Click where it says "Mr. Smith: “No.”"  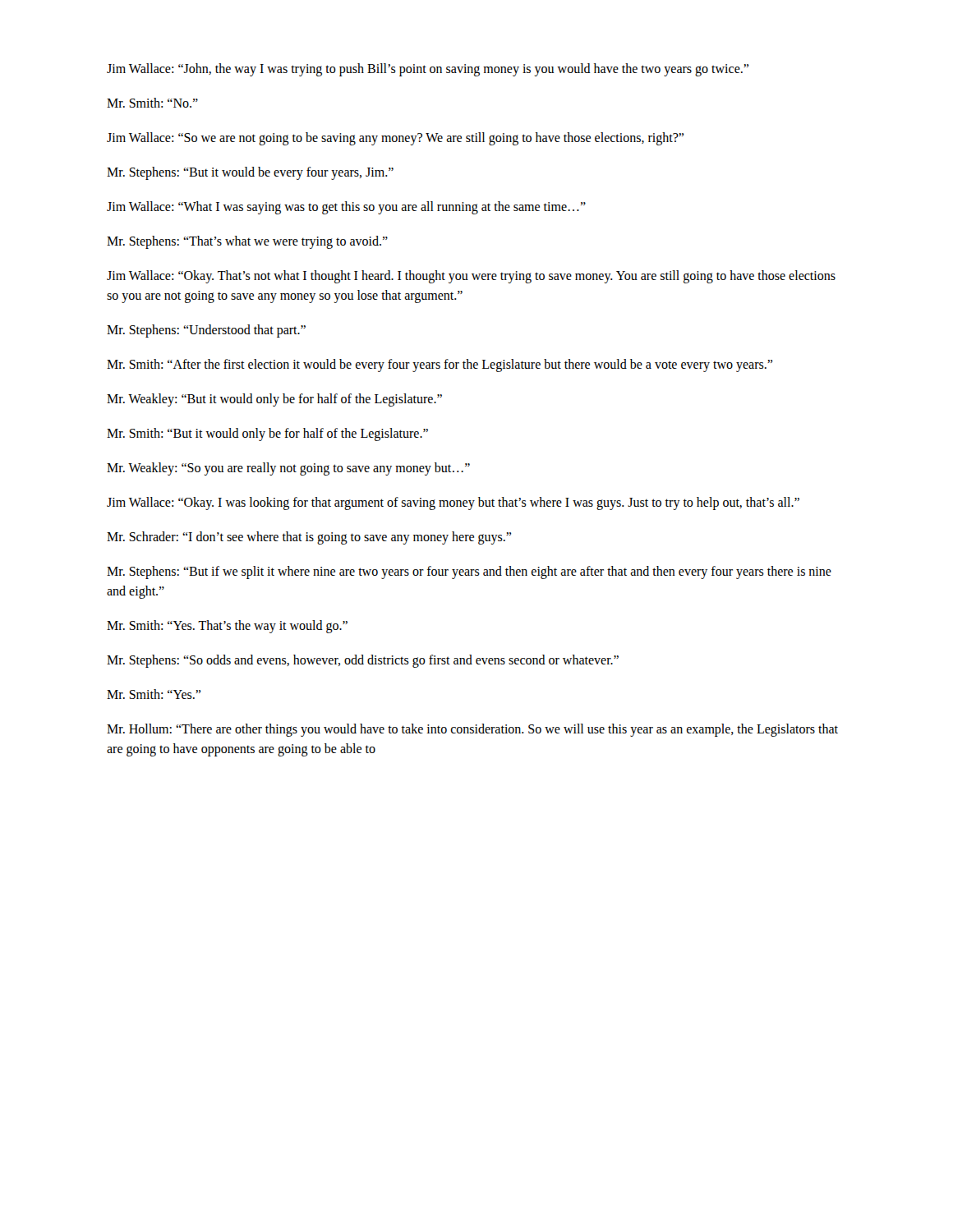[x=152, y=103]
